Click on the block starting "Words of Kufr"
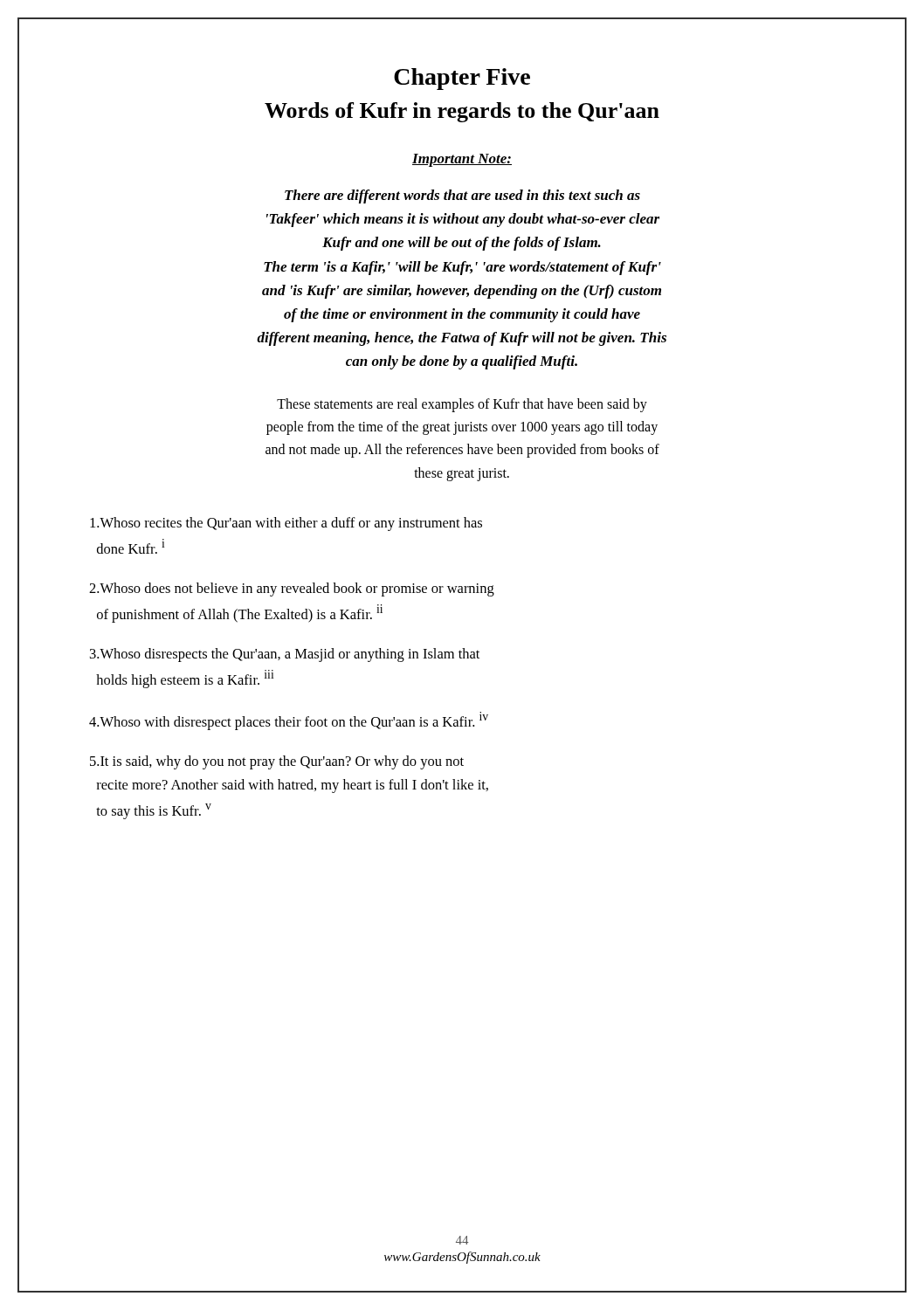 [x=462, y=110]
